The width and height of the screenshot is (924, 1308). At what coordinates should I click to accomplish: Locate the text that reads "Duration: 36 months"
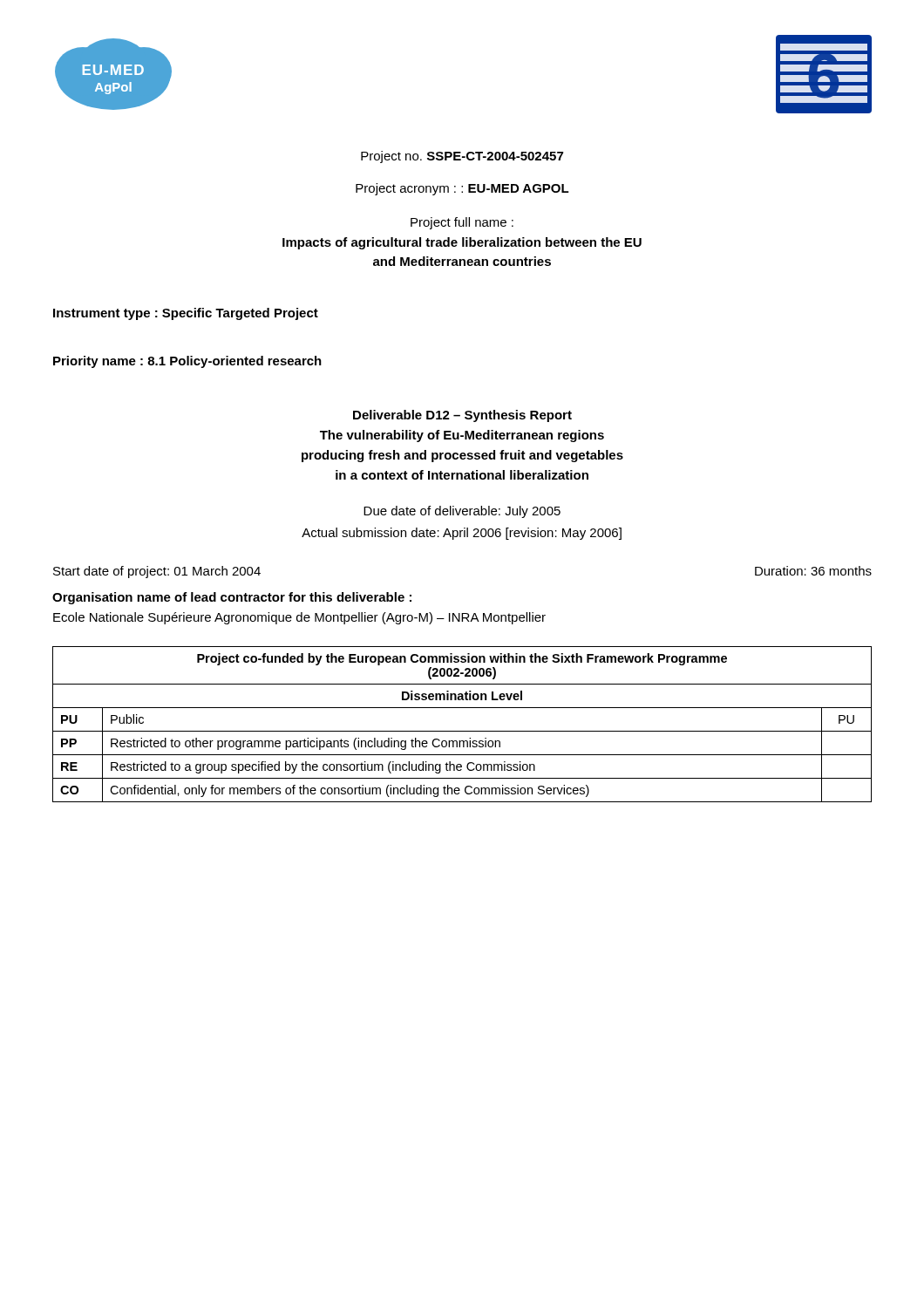point(813,570)
